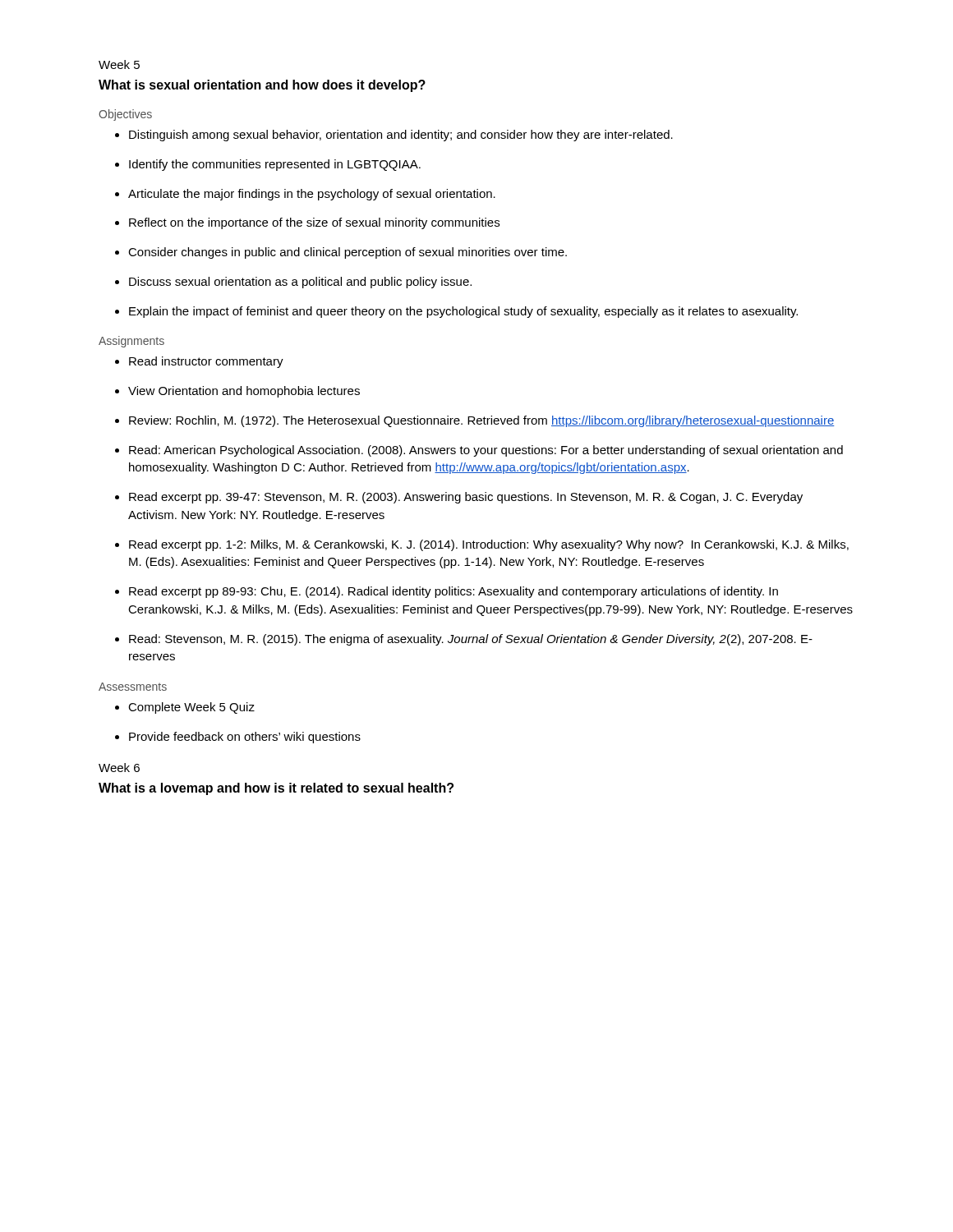Navigate to the text block starting "Consider changes in public and clinical perception"

click(476, 252)
